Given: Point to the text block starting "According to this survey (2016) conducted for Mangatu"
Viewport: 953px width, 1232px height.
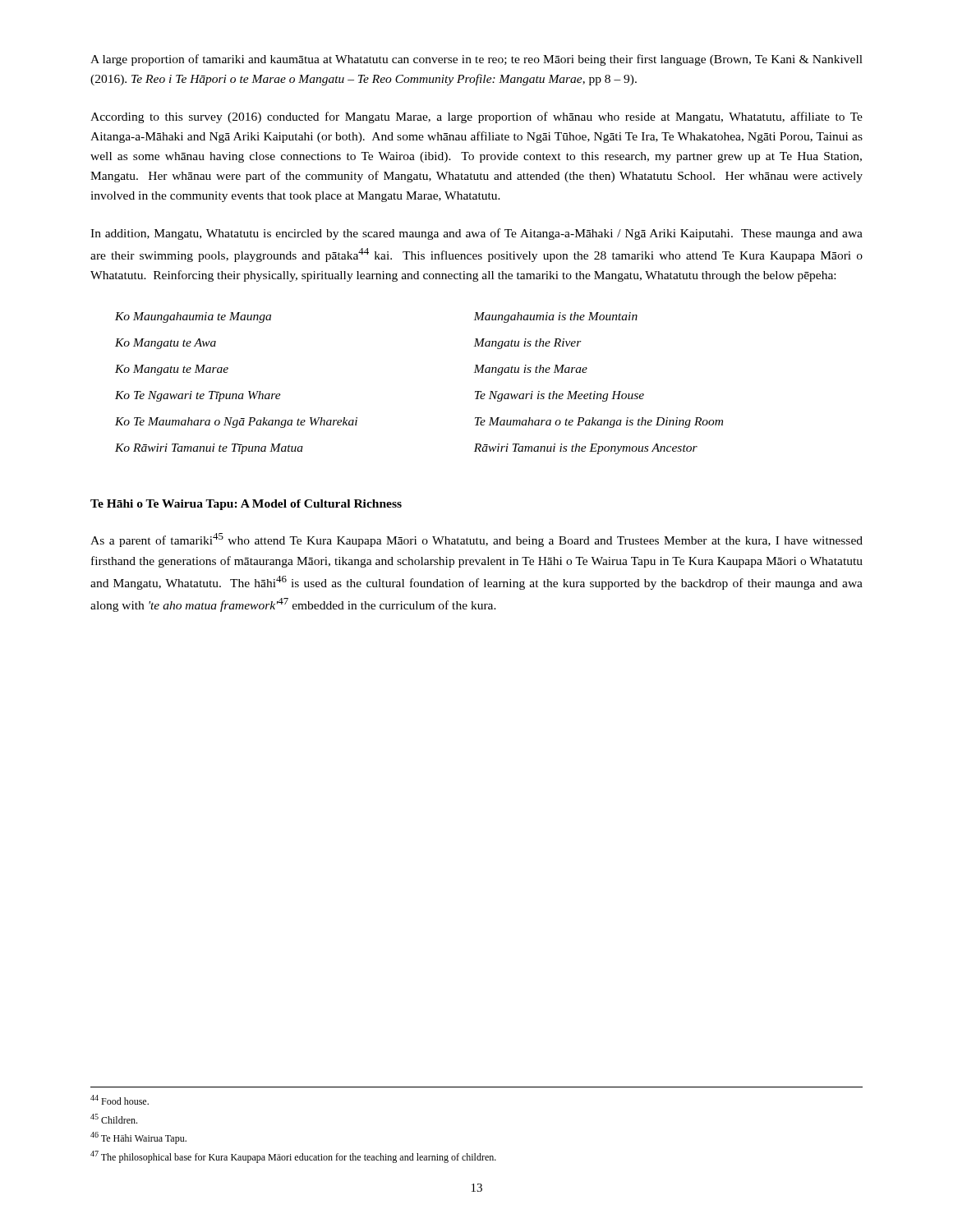Looking at the screenshot, I should pos(476,156).
